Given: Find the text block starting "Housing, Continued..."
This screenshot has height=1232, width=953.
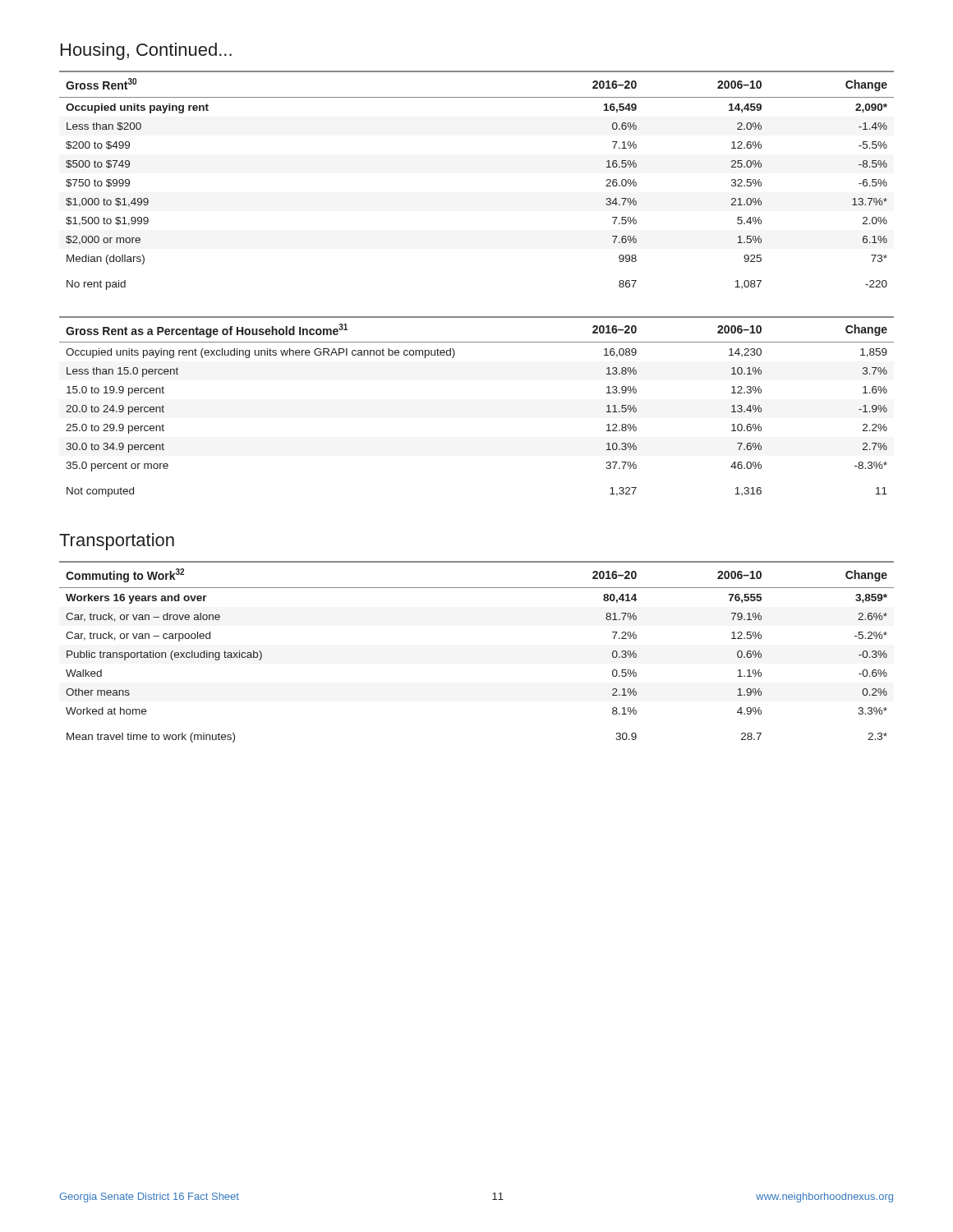Looking at the screenshot, I should coord(146,50).
